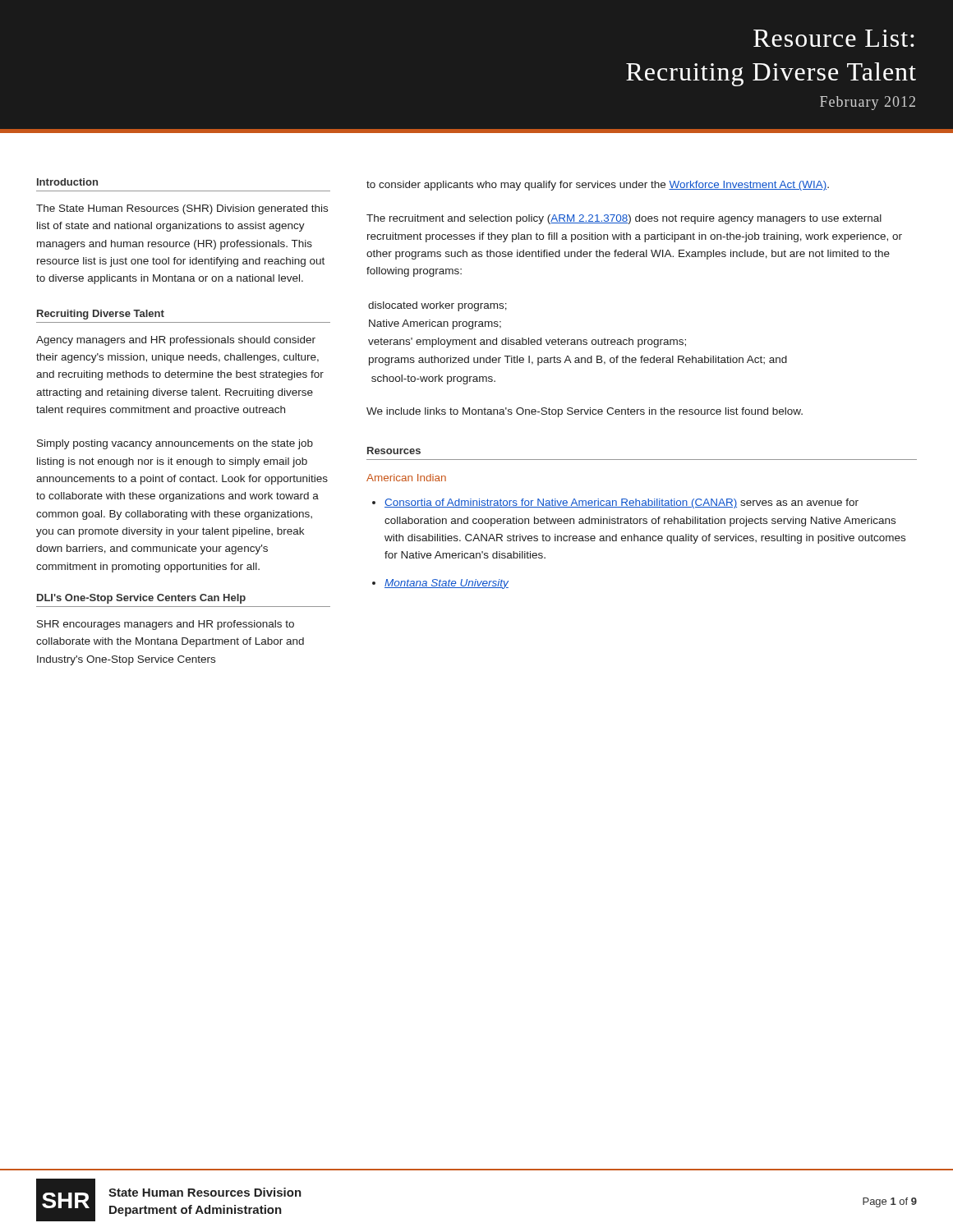Locate the section header containing "Recruiting Diverse Talent"
The image size is (953, 1232).
tap(100, 313)
